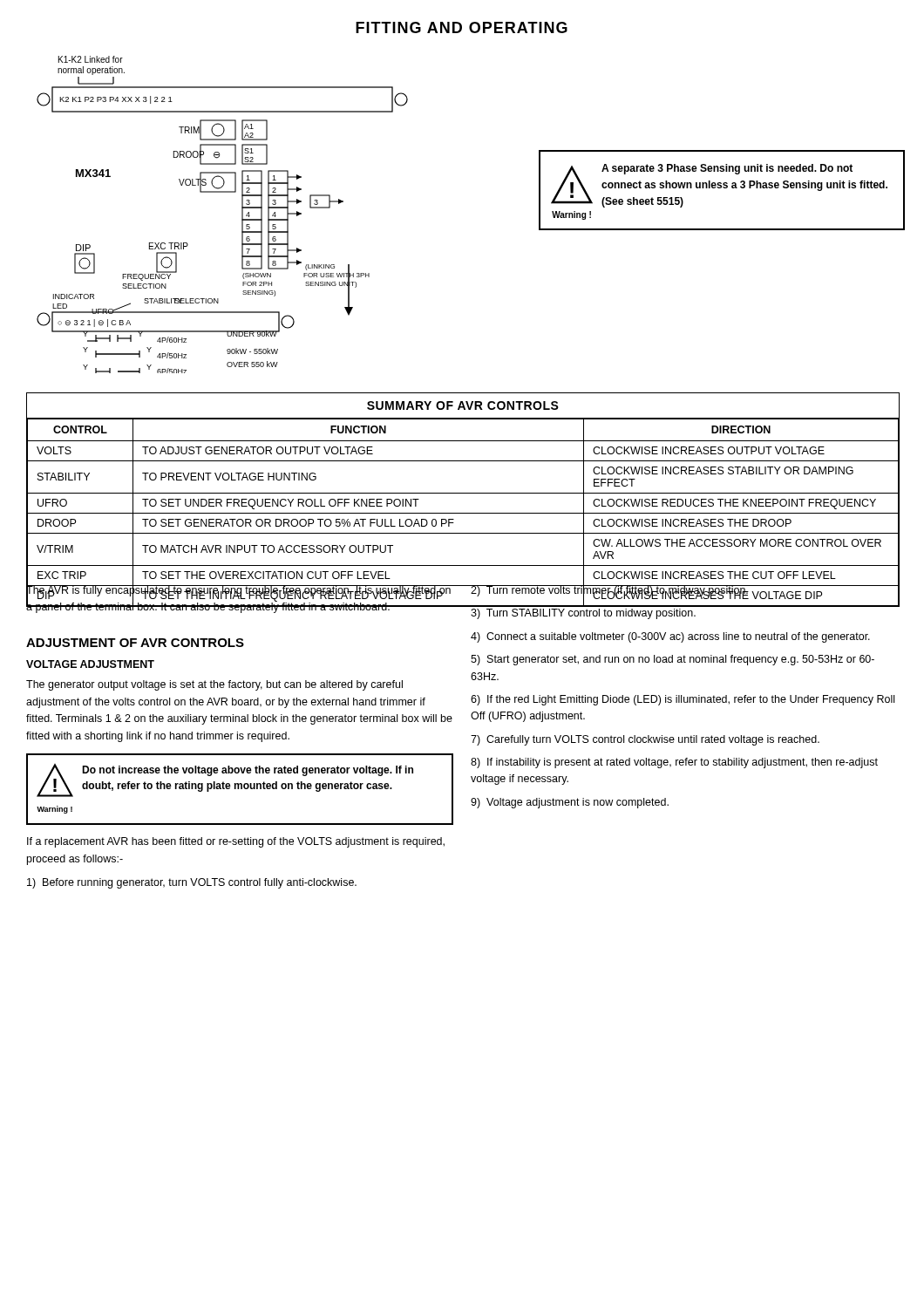Find the schematic

(x=275, y=213)
